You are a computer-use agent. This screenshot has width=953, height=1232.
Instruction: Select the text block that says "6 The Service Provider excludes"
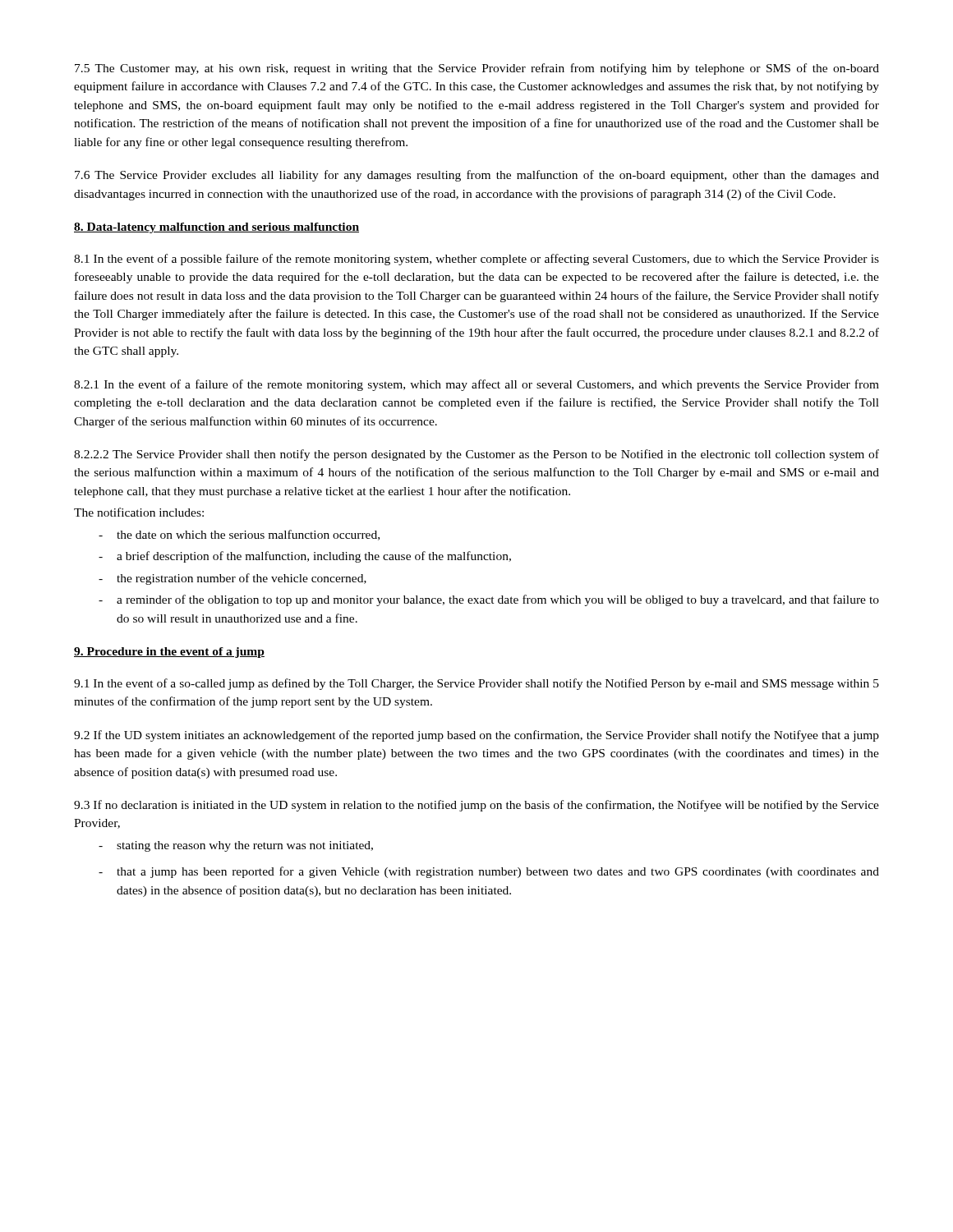(476, 184)
